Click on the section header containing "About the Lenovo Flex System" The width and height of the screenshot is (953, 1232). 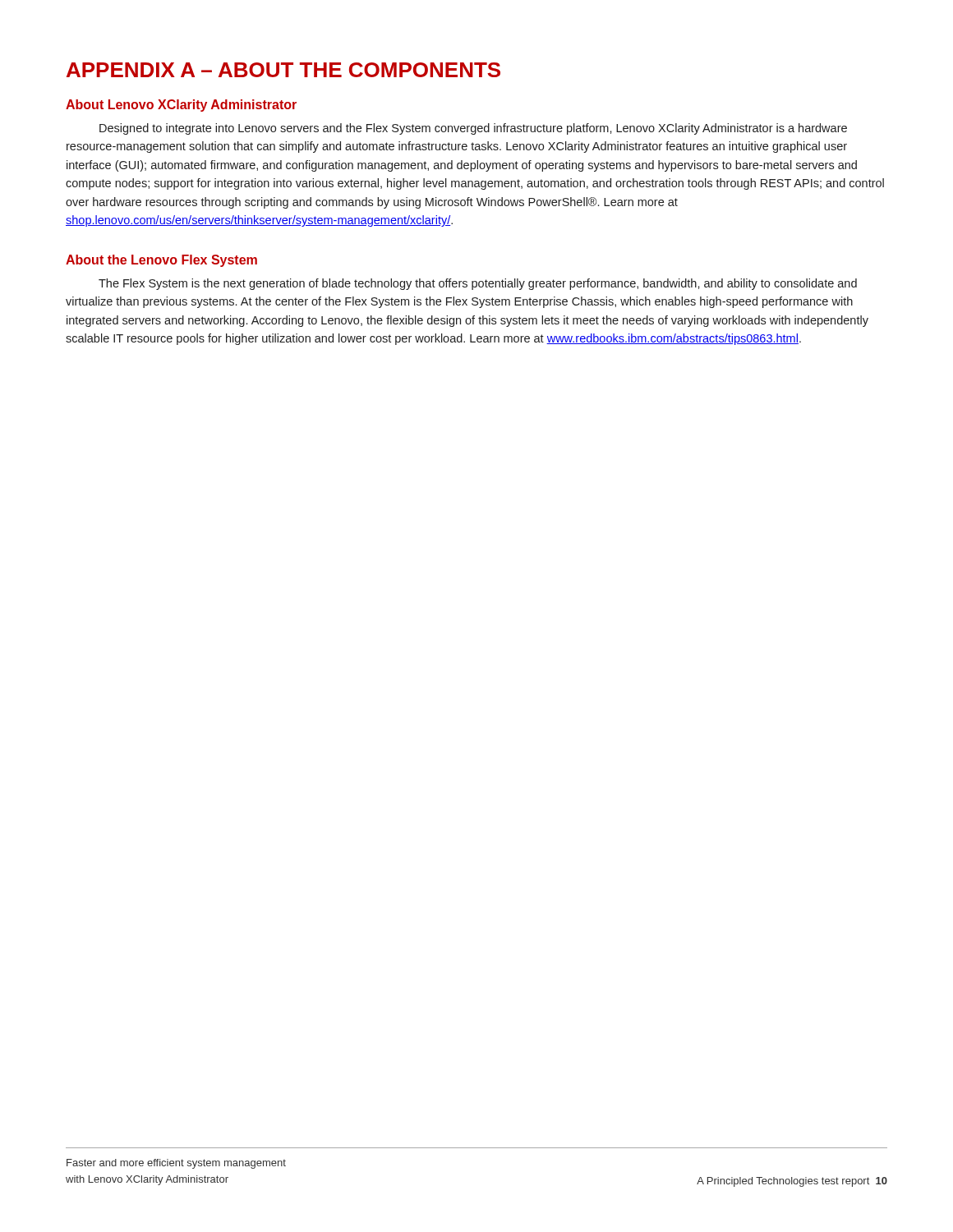click(162, 260)
